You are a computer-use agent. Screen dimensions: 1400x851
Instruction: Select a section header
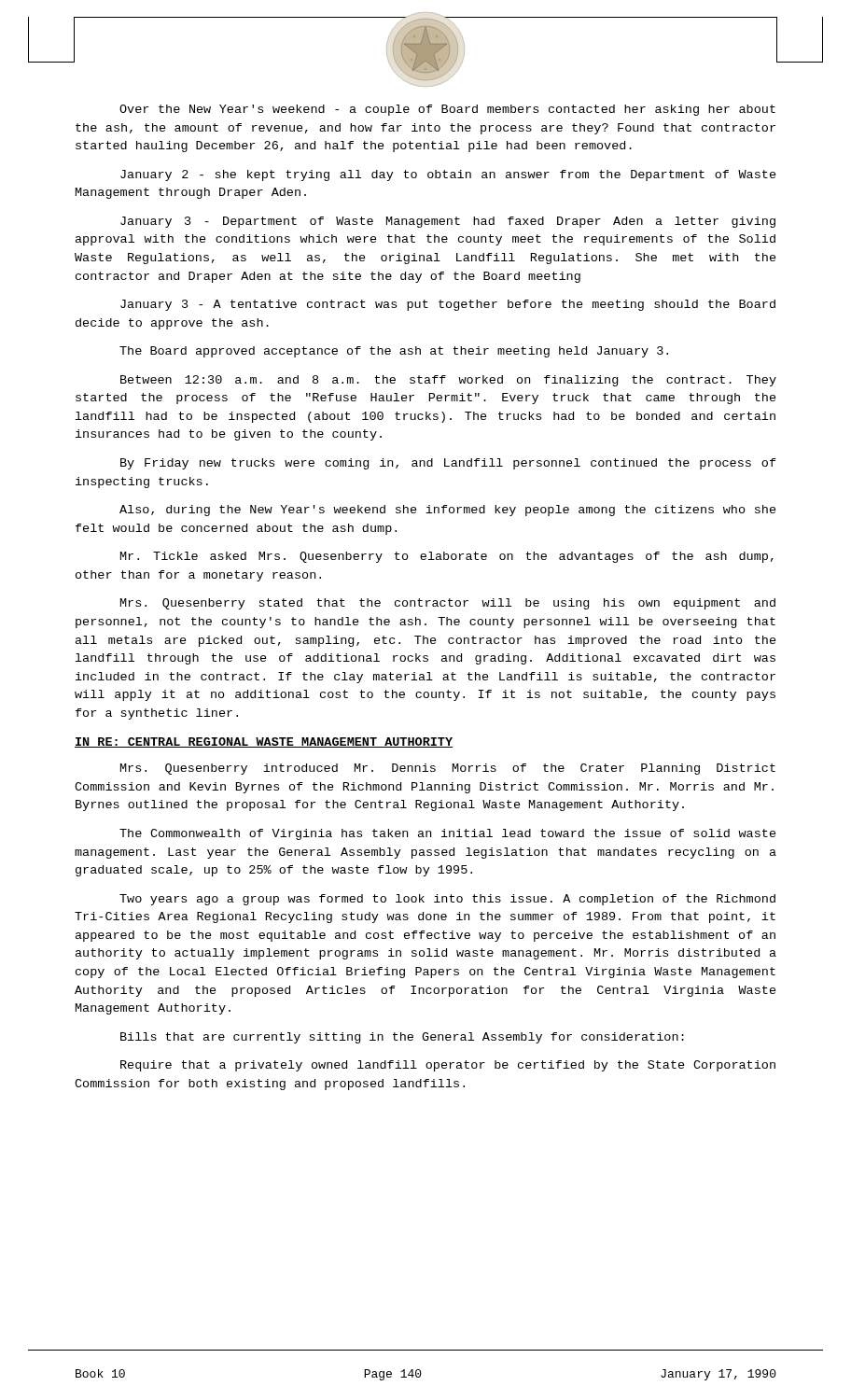(264, 743)
